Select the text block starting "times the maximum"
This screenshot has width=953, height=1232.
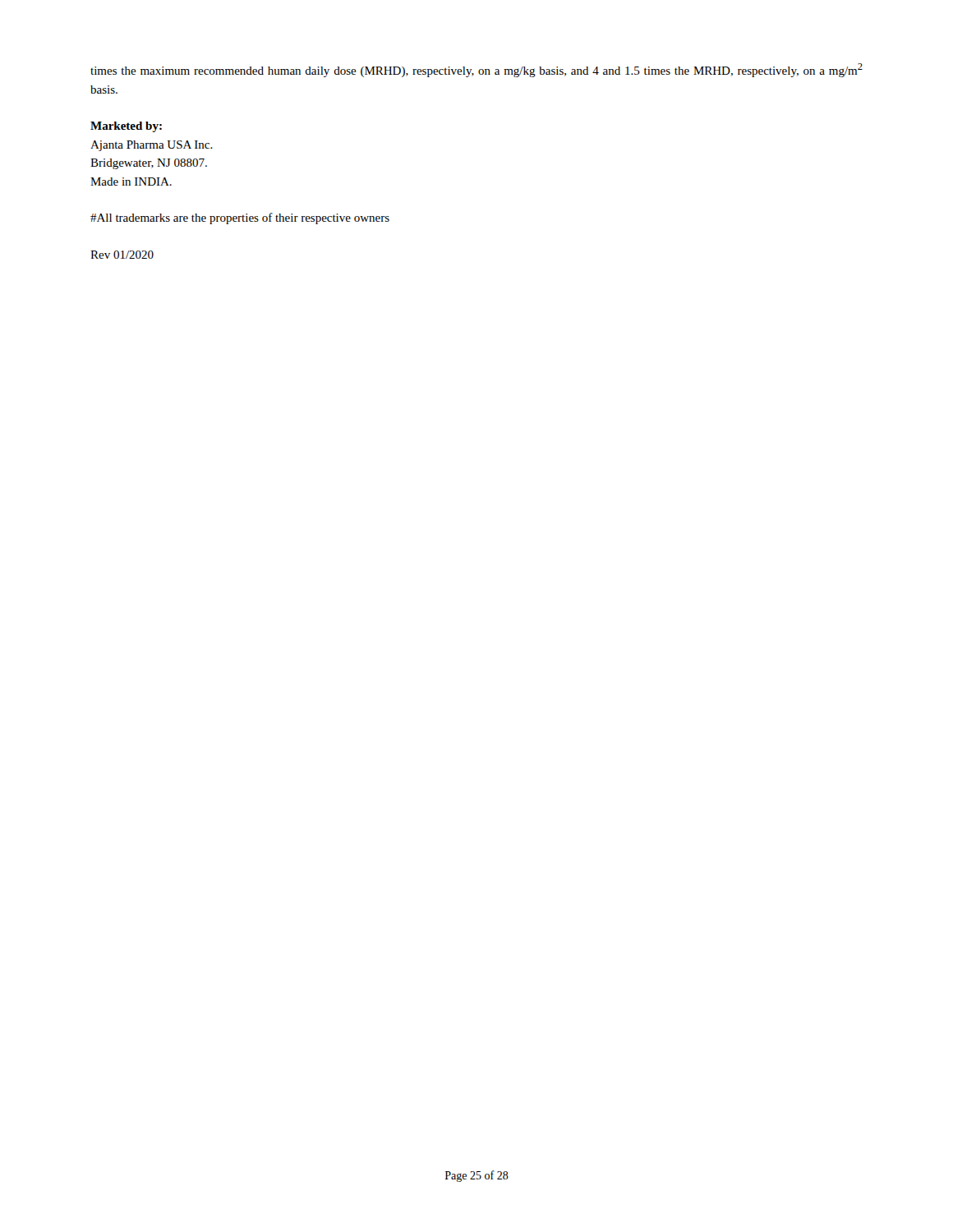[x=476, y=78]
